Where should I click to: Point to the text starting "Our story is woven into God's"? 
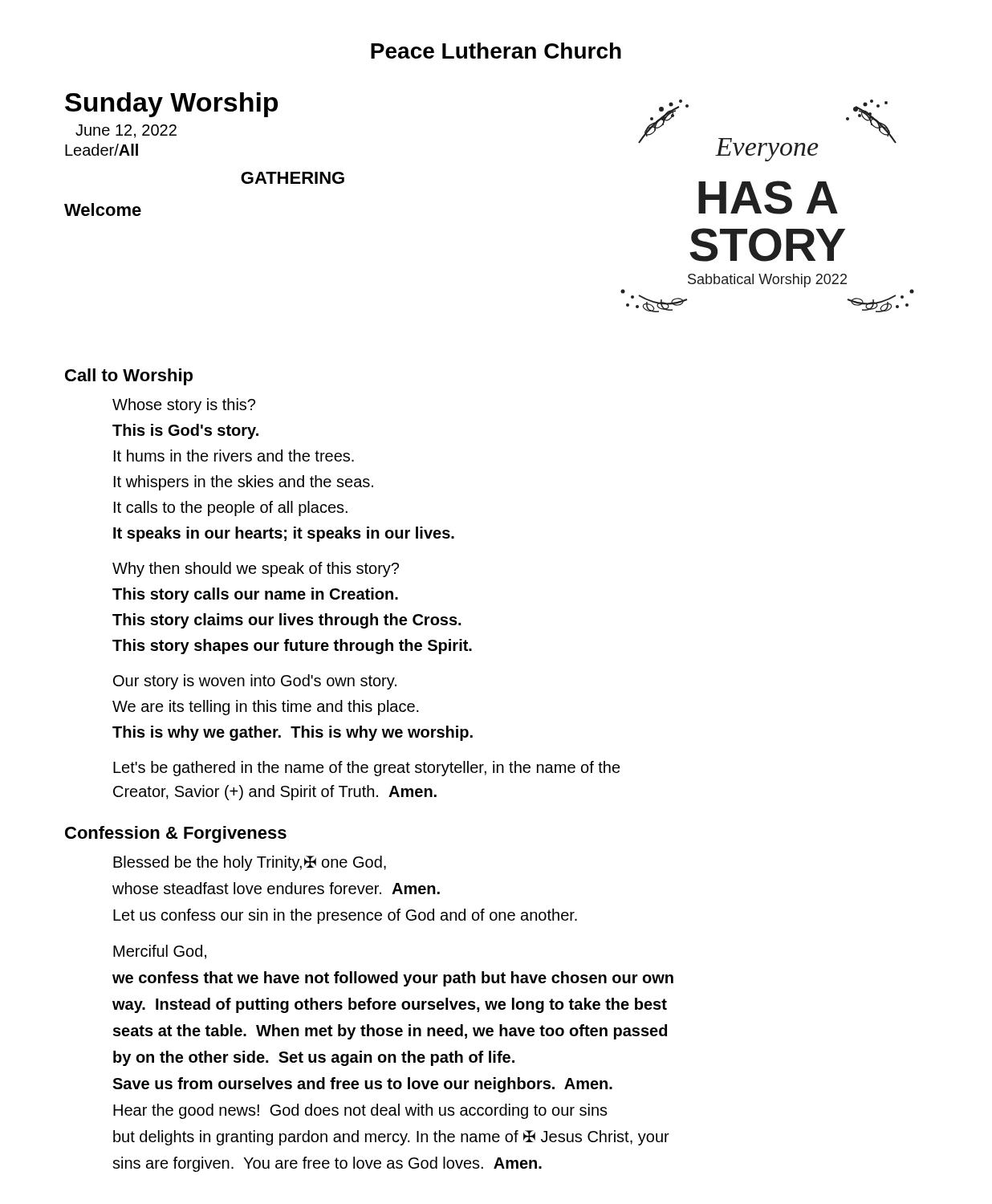pyautogui.click(x=255, y=682)
